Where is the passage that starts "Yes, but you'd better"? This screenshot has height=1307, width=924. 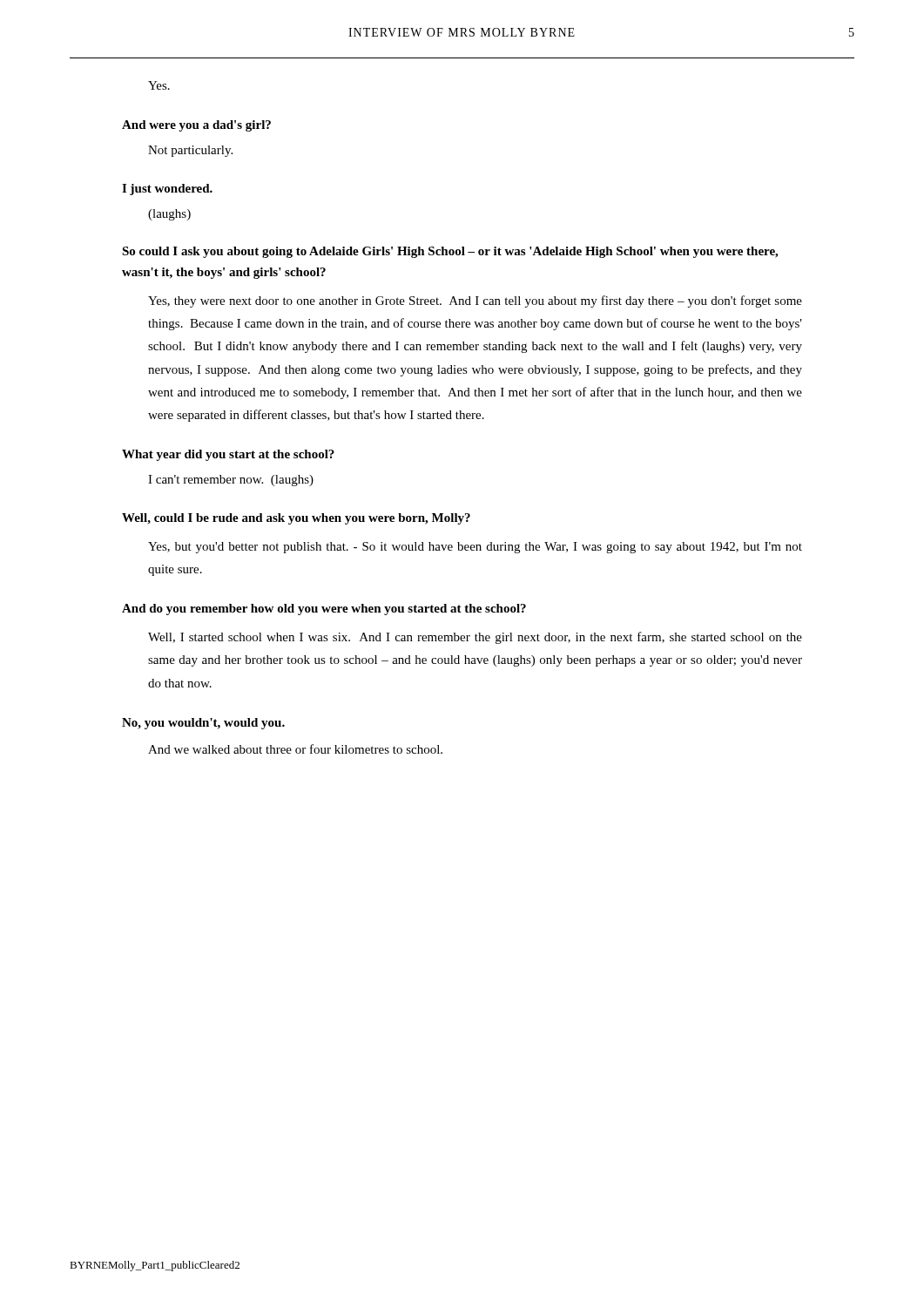(475, 557)
